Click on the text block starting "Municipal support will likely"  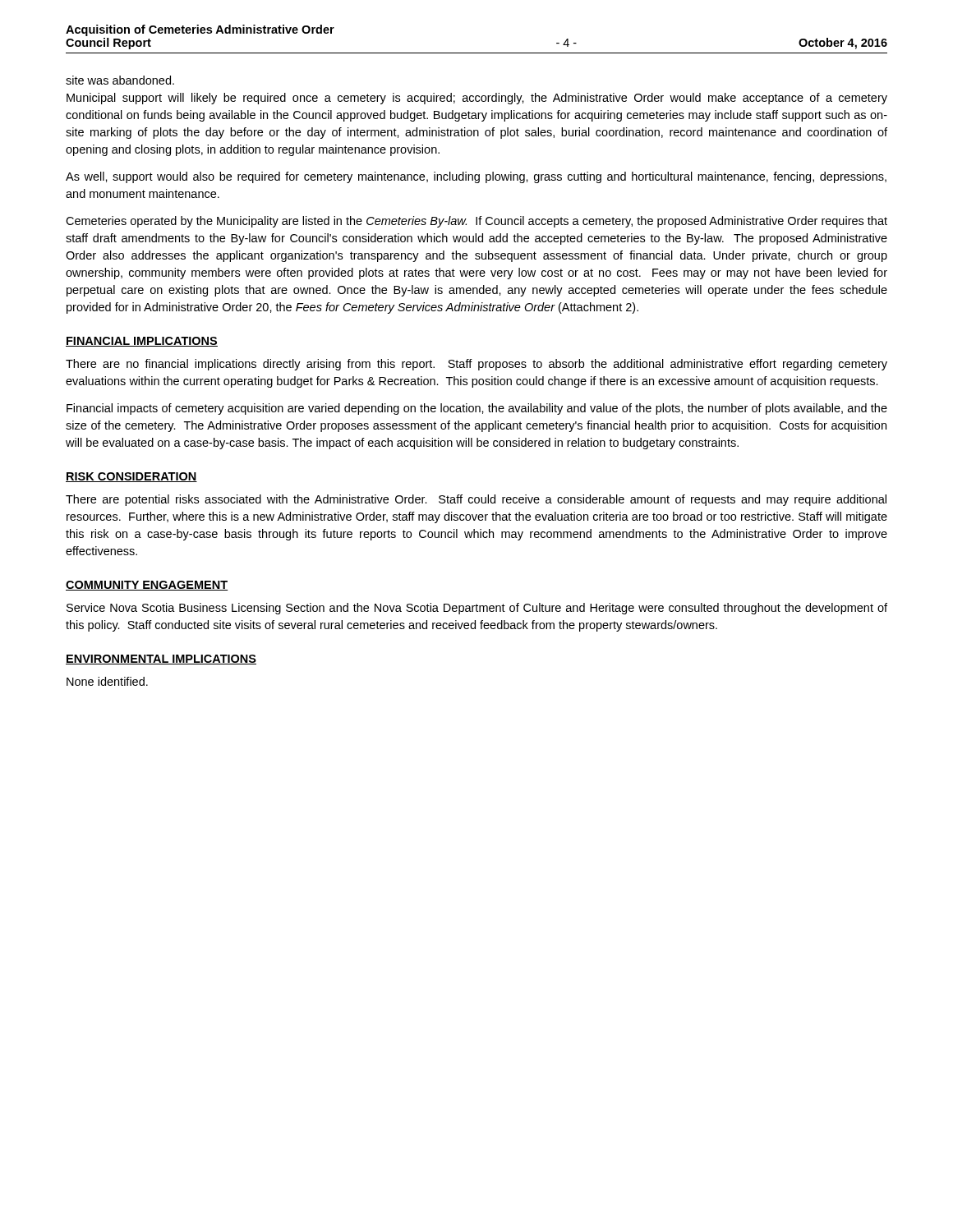(x=476, y=124)
